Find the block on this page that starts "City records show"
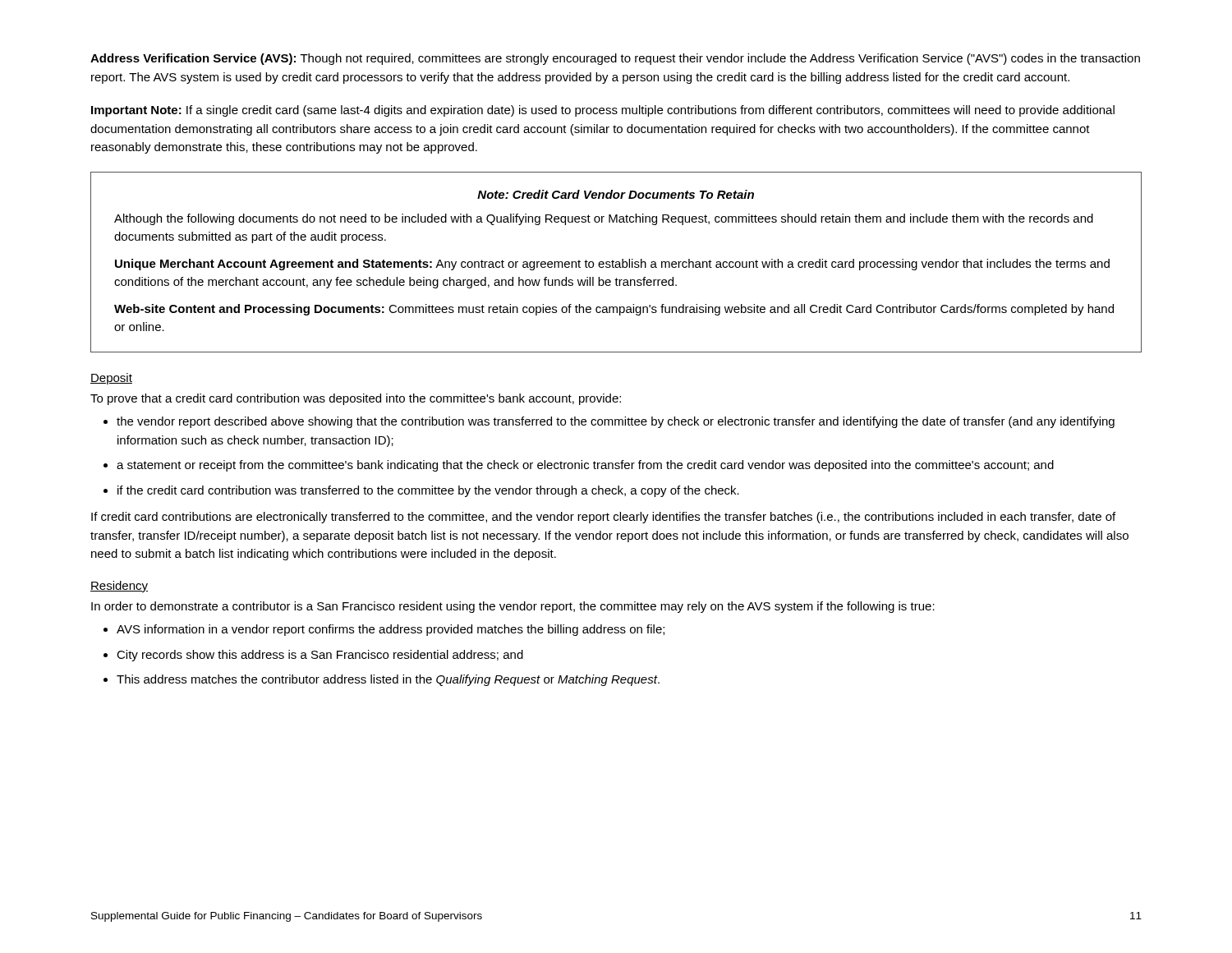Screen dimensions: 953x1232 (x=320, y=654)
